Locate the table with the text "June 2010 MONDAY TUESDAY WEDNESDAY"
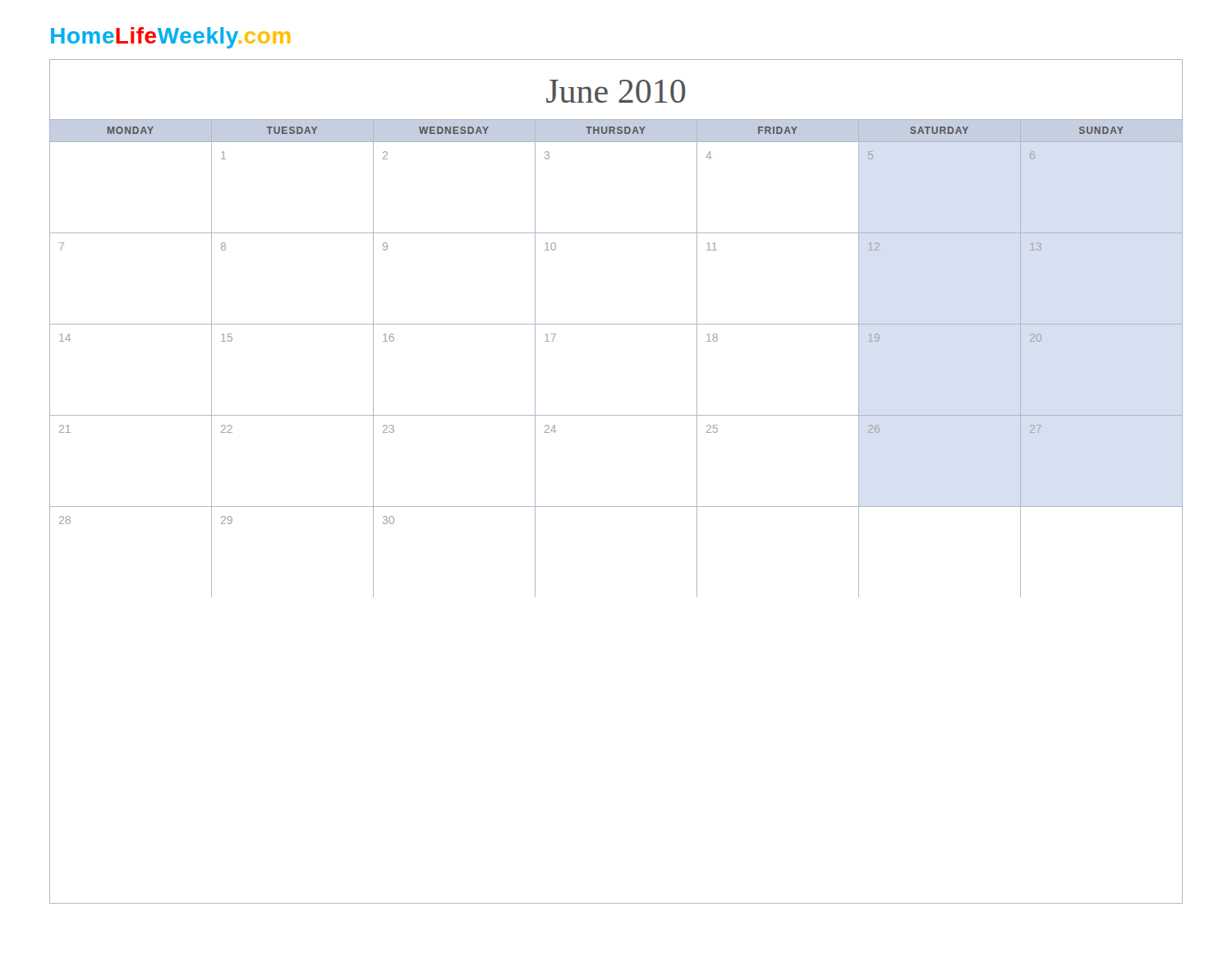Viewport: 1232px width, 953px height. pos(616,481)
